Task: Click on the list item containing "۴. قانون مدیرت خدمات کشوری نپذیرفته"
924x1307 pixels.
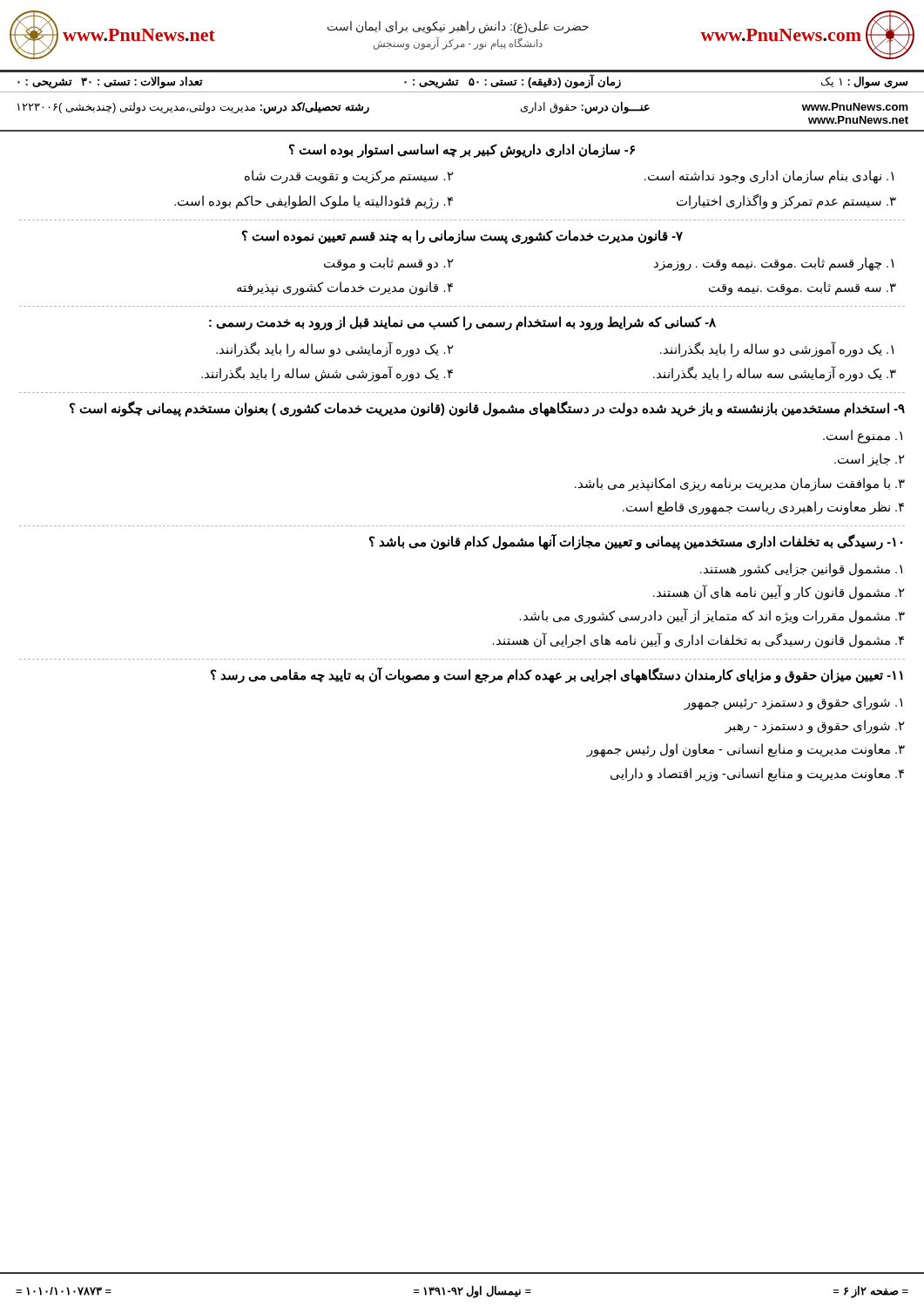Action: pos(345,287)
